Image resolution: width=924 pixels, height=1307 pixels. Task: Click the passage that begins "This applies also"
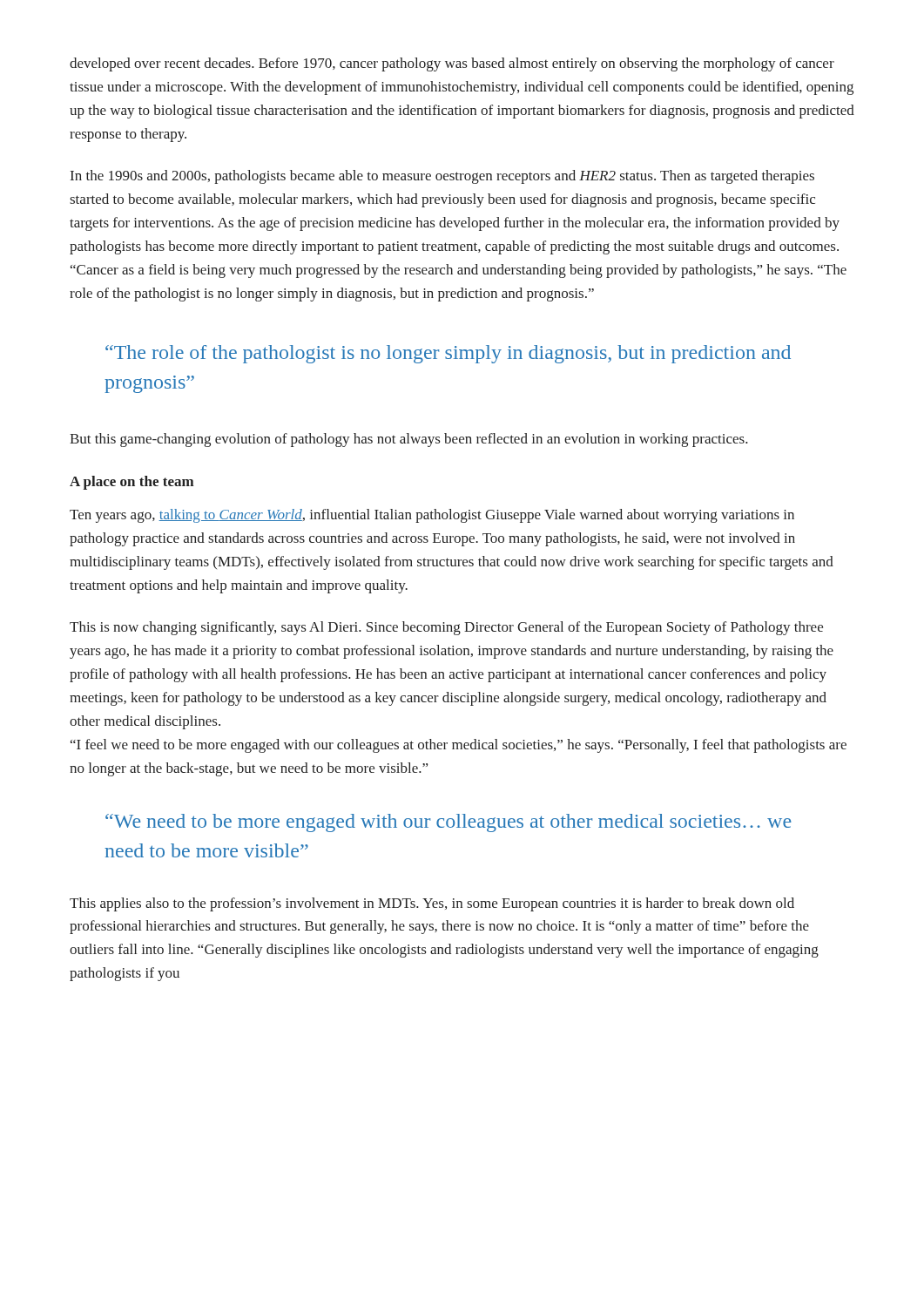coord(444,938)
